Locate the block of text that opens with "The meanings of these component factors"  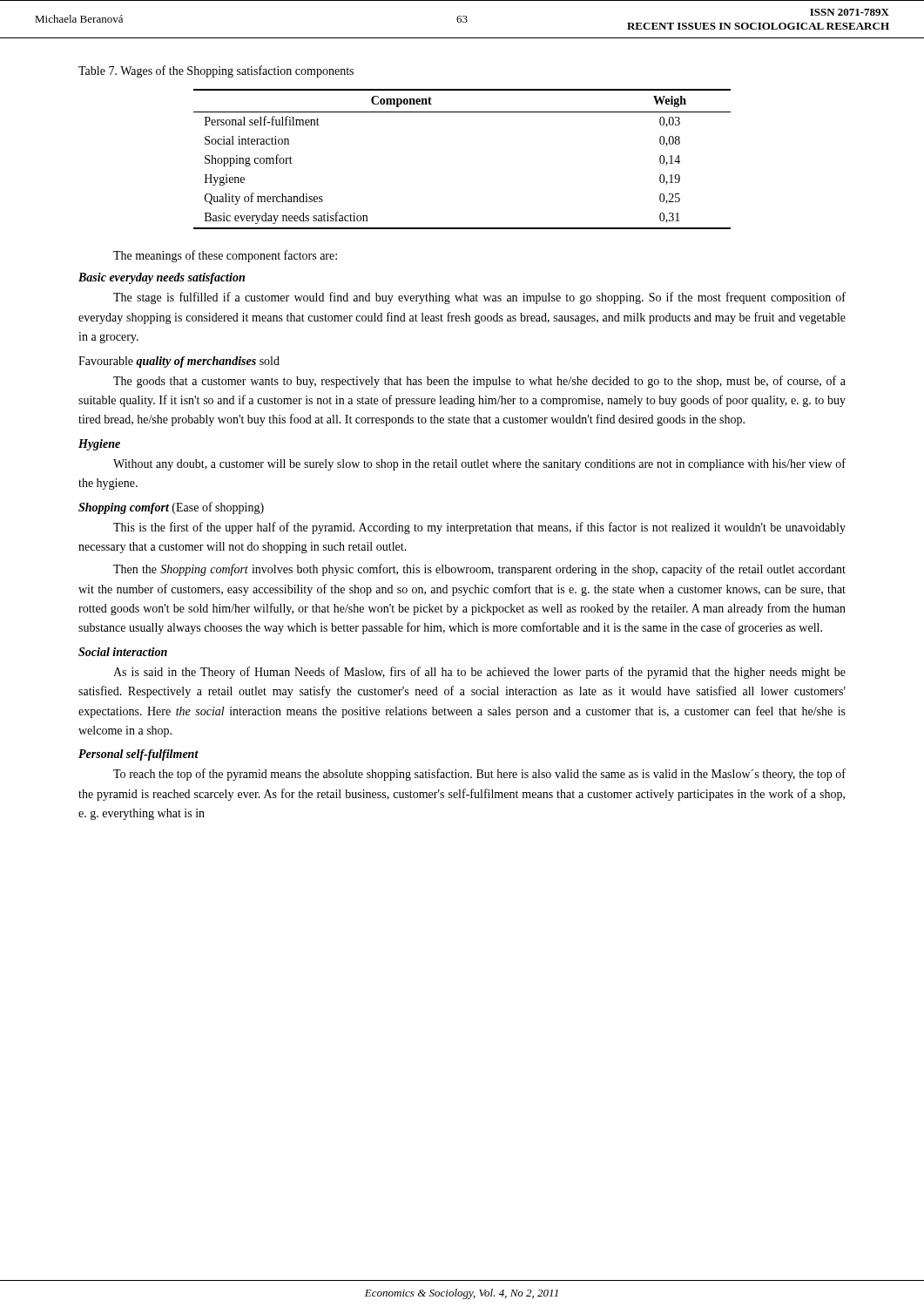click(226, 256)
